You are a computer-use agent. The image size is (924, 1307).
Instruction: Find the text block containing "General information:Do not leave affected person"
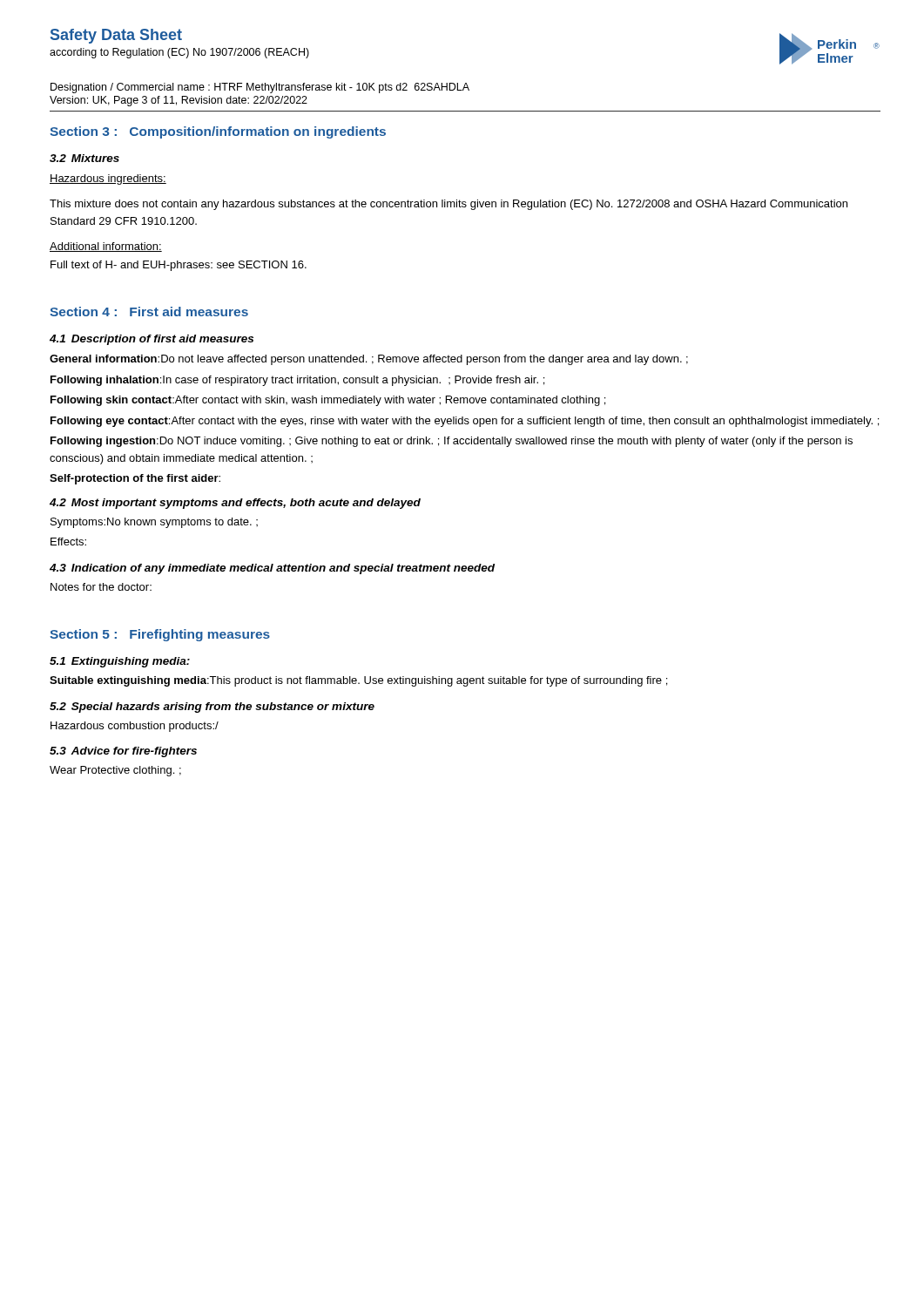(x=369, y=359)
